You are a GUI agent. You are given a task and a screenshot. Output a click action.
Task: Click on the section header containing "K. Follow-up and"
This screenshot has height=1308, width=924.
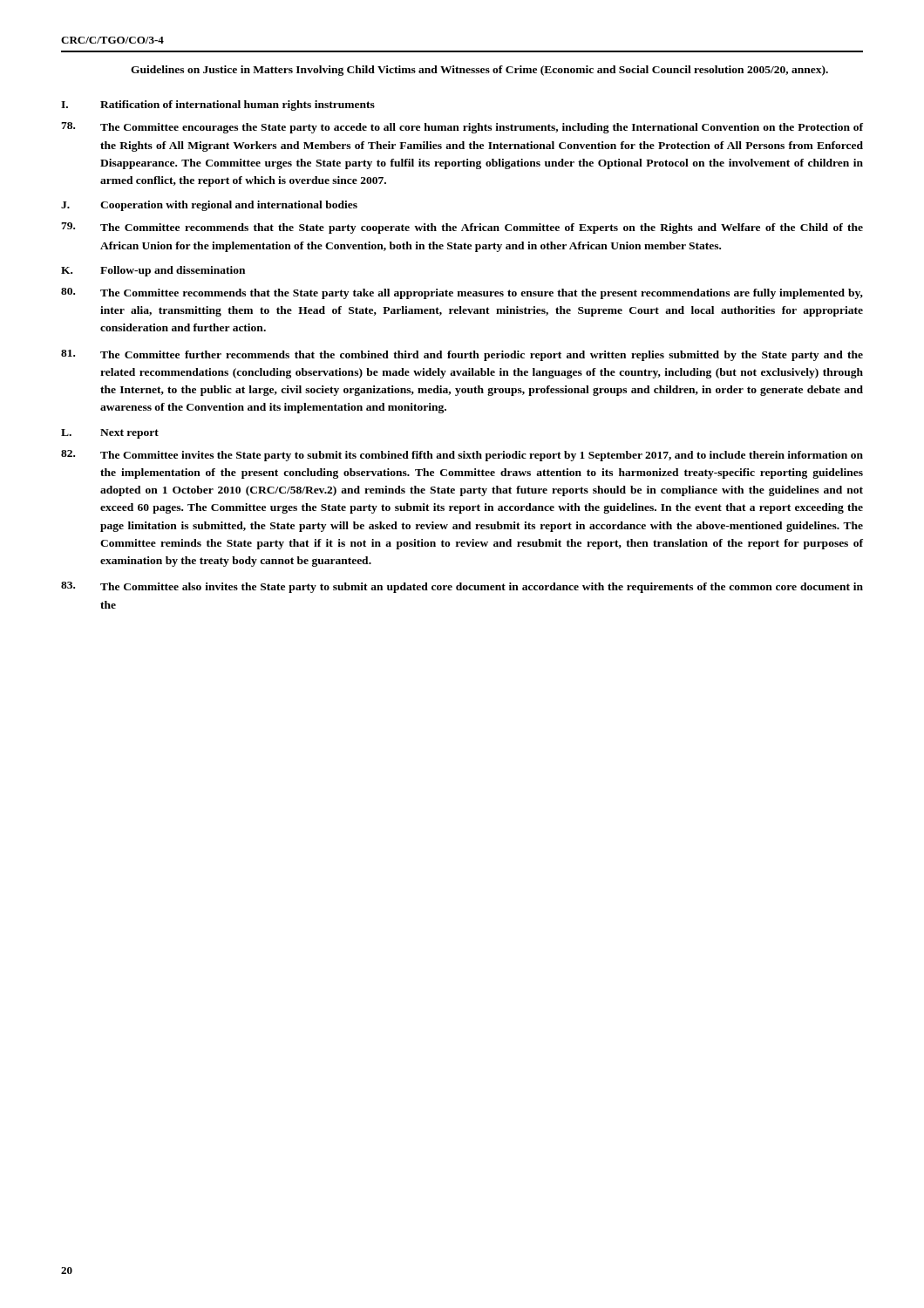pyautogui.click(x=153, y=270)
